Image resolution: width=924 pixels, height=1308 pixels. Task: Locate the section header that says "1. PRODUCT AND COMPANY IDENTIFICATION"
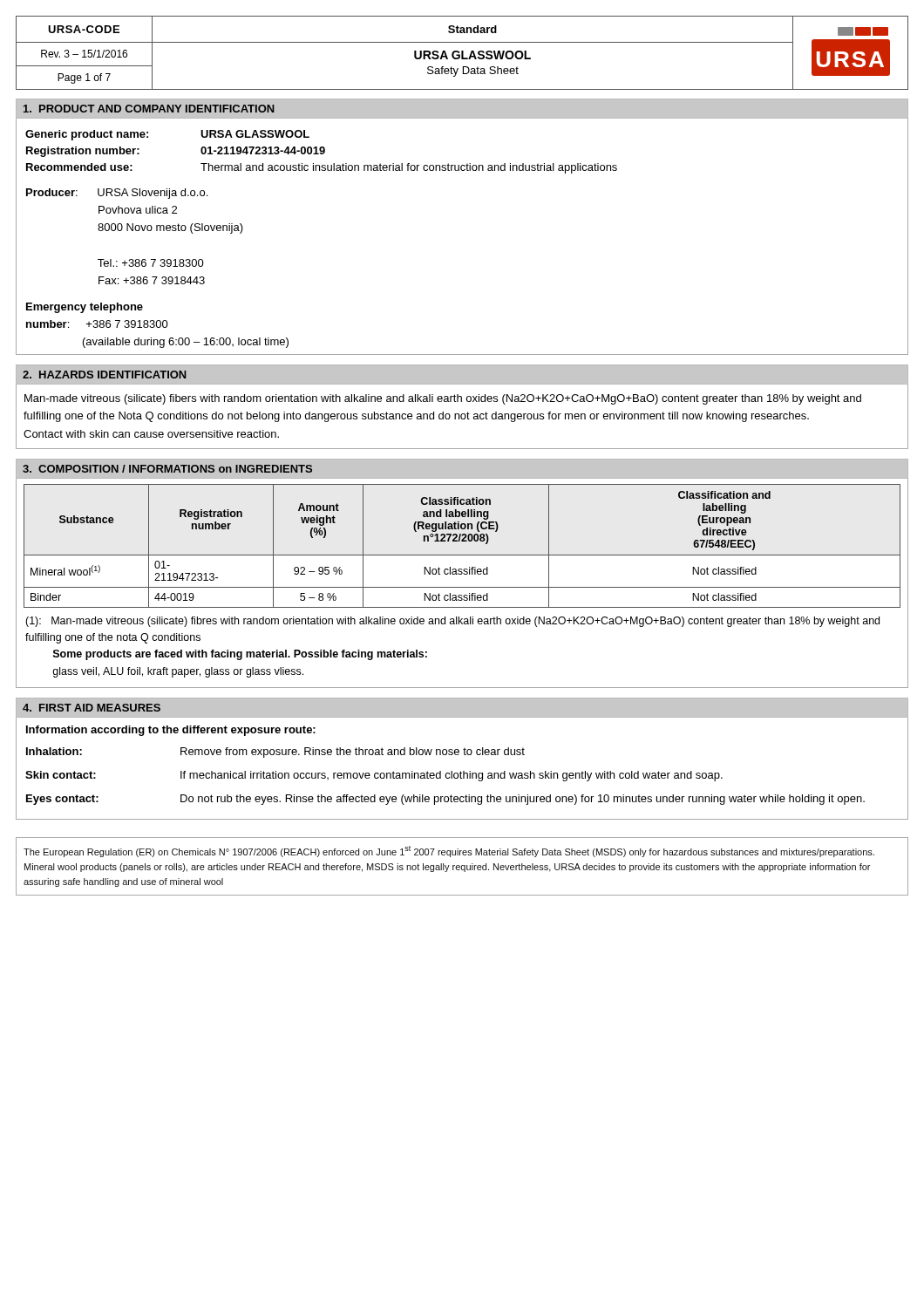149,109
